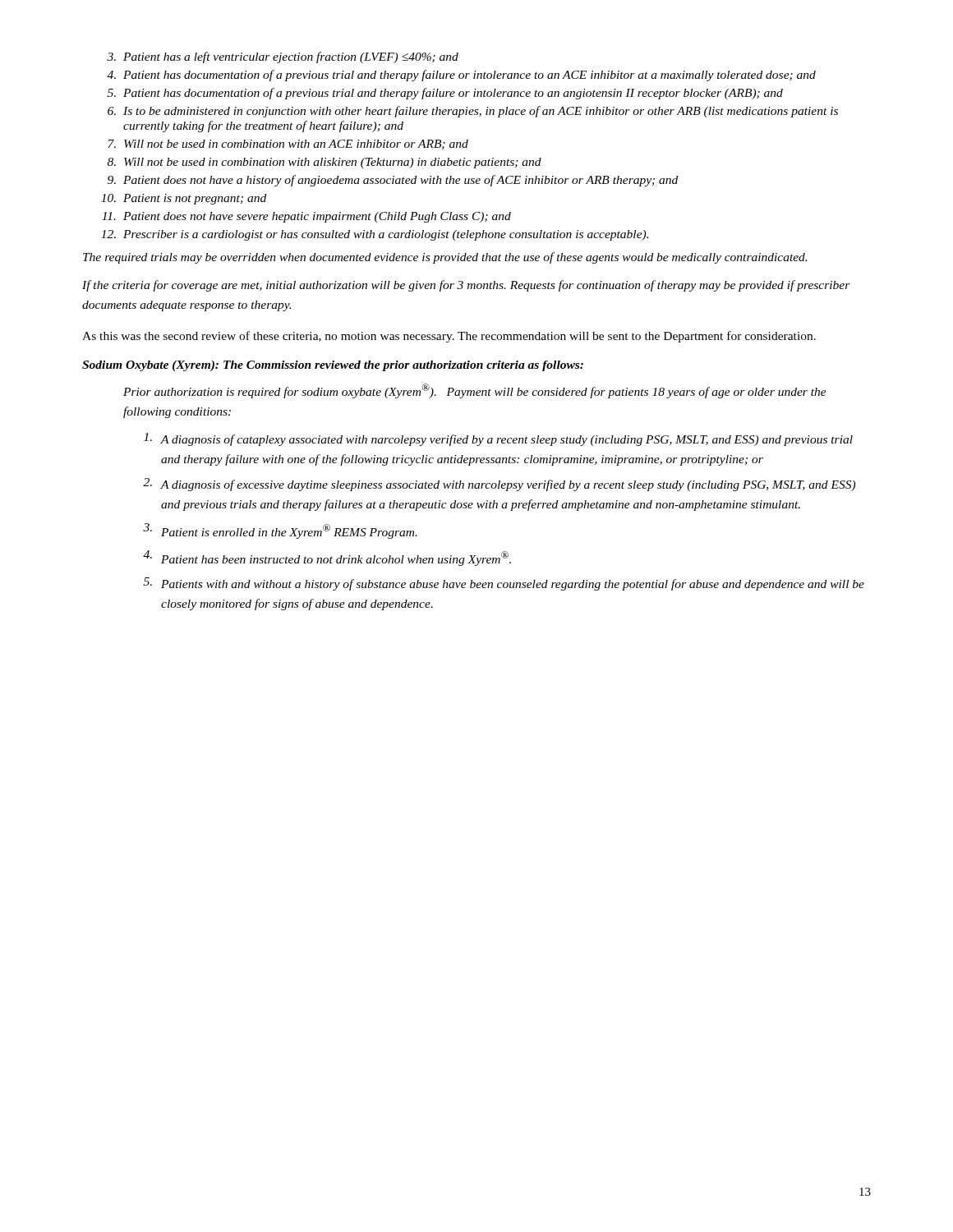Locate the text block starting "As this was the second review of"

click(449, 336)
